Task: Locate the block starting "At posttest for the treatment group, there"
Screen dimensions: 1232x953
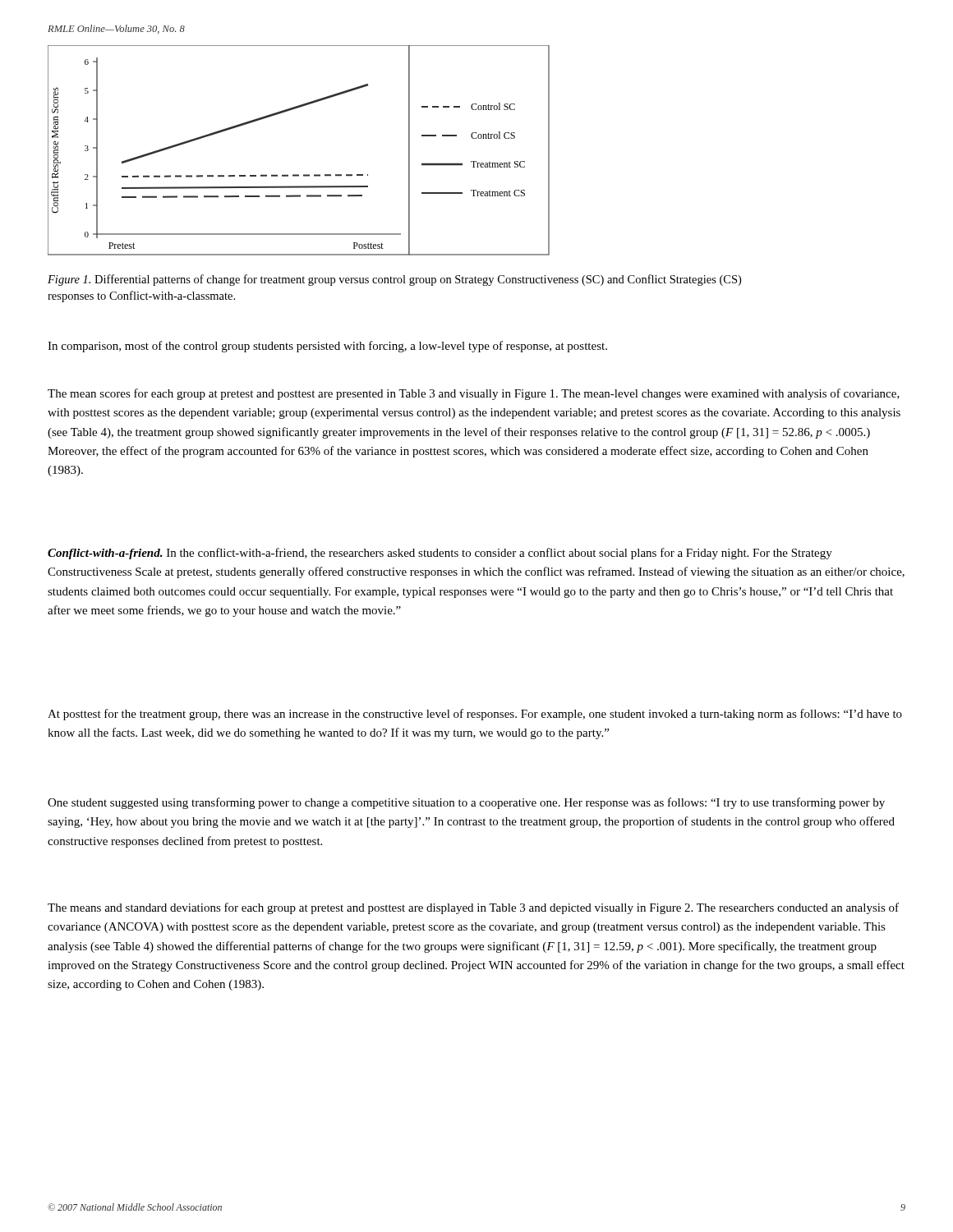Action: pos(475,723)
